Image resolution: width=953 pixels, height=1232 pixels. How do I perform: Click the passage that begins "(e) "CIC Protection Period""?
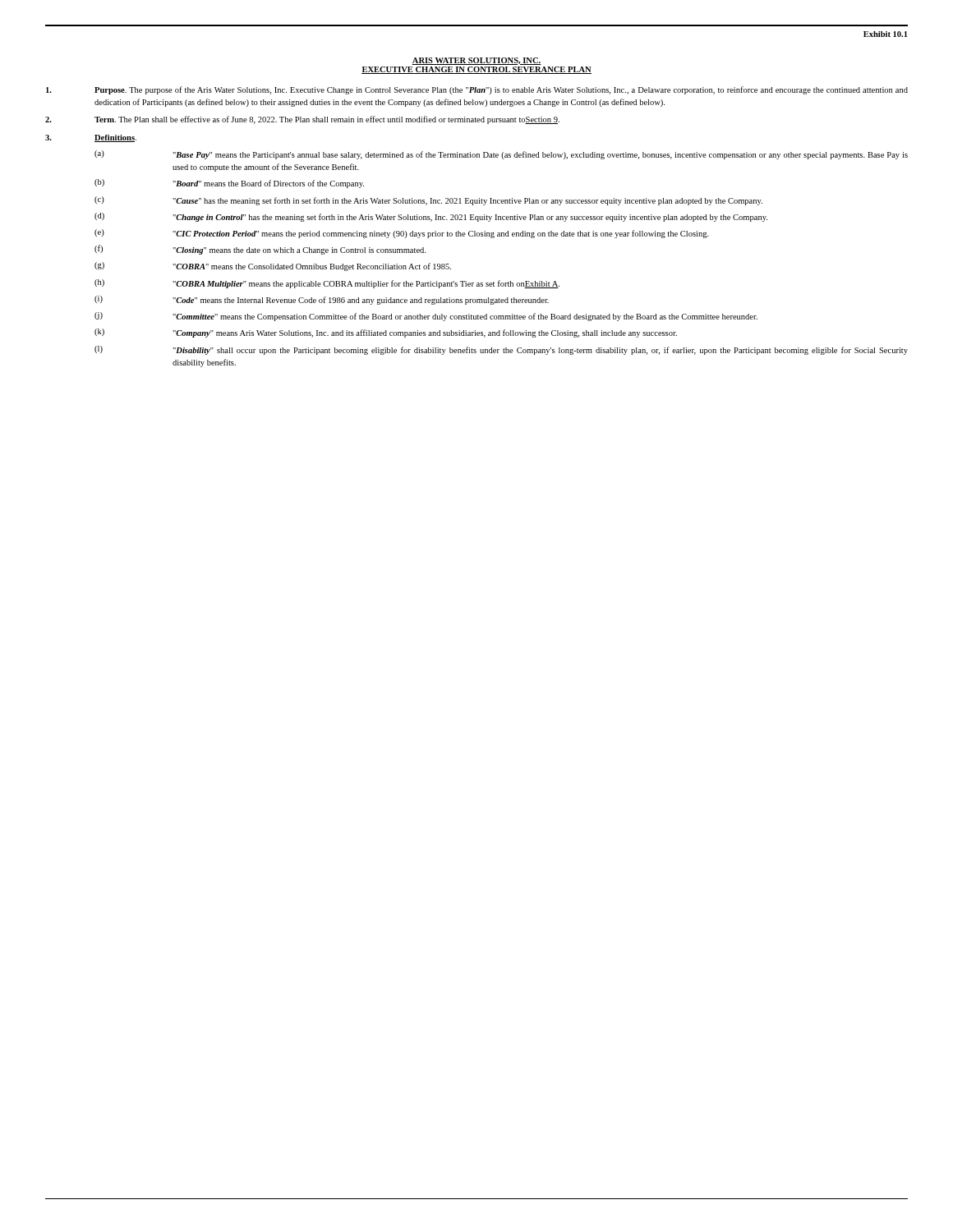pyautogui.click(x=476, y=234)
